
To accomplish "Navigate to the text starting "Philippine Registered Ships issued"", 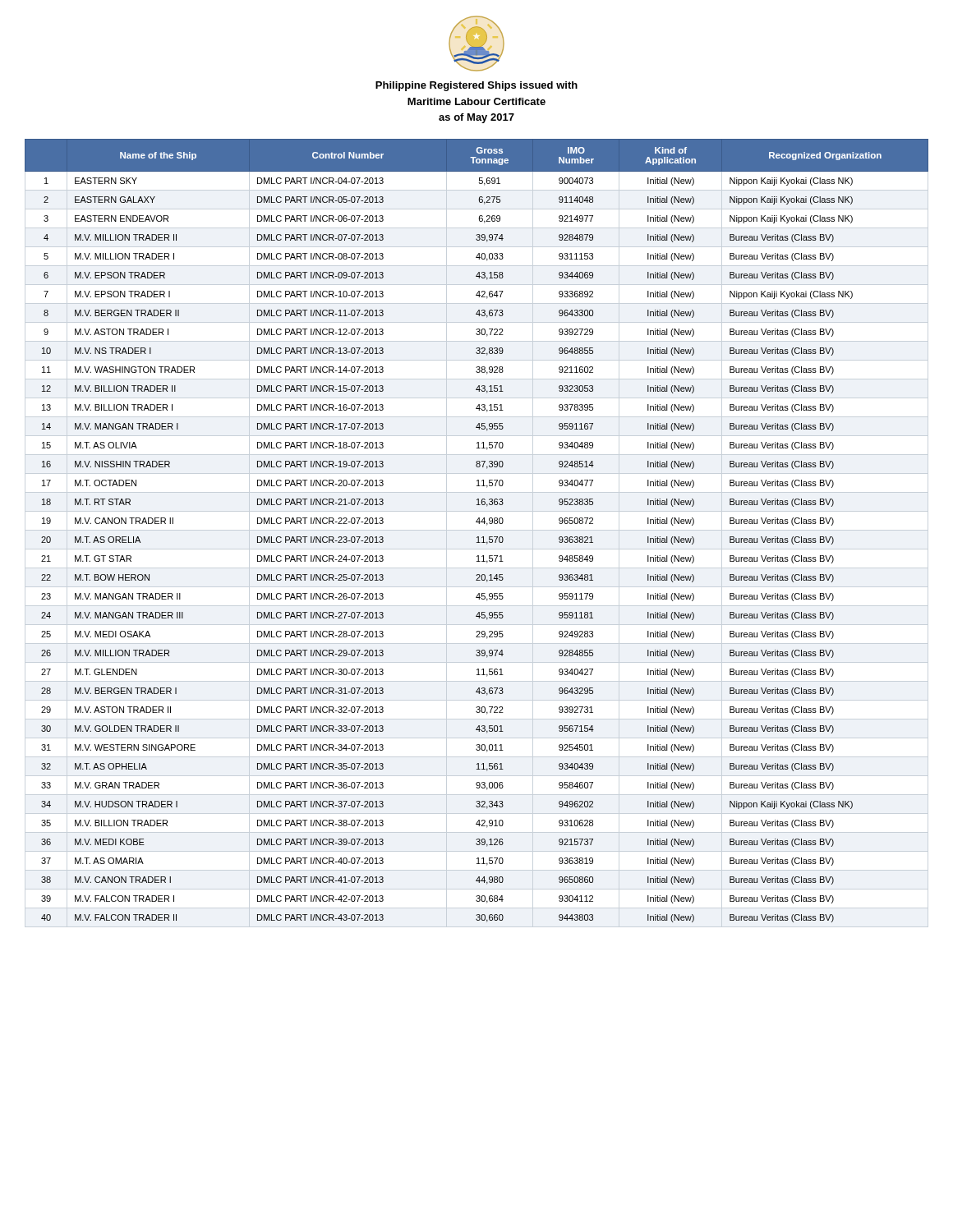I will point(476,101).
